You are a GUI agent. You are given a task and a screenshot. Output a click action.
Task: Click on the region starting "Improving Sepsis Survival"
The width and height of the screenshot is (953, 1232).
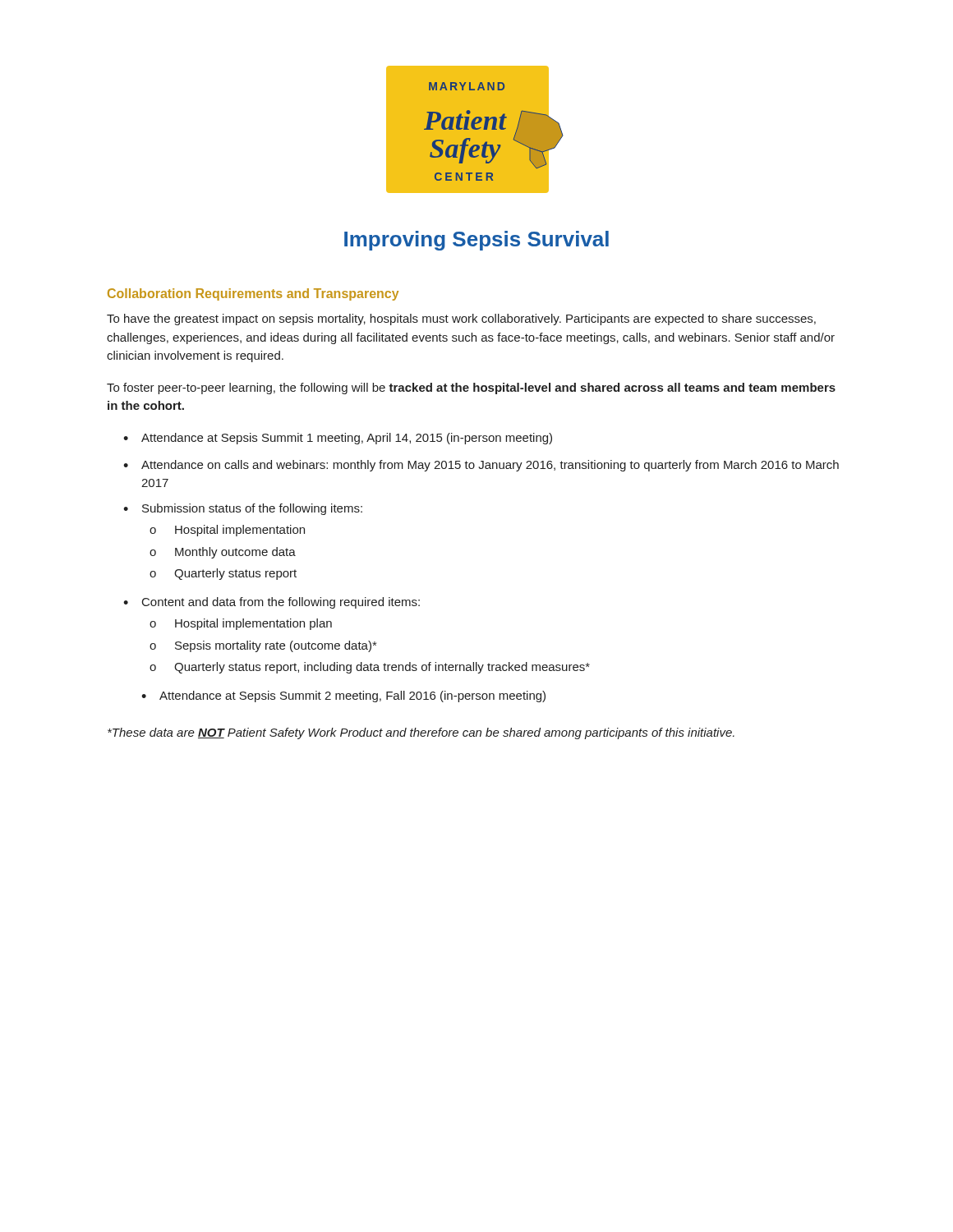(476, 239)
